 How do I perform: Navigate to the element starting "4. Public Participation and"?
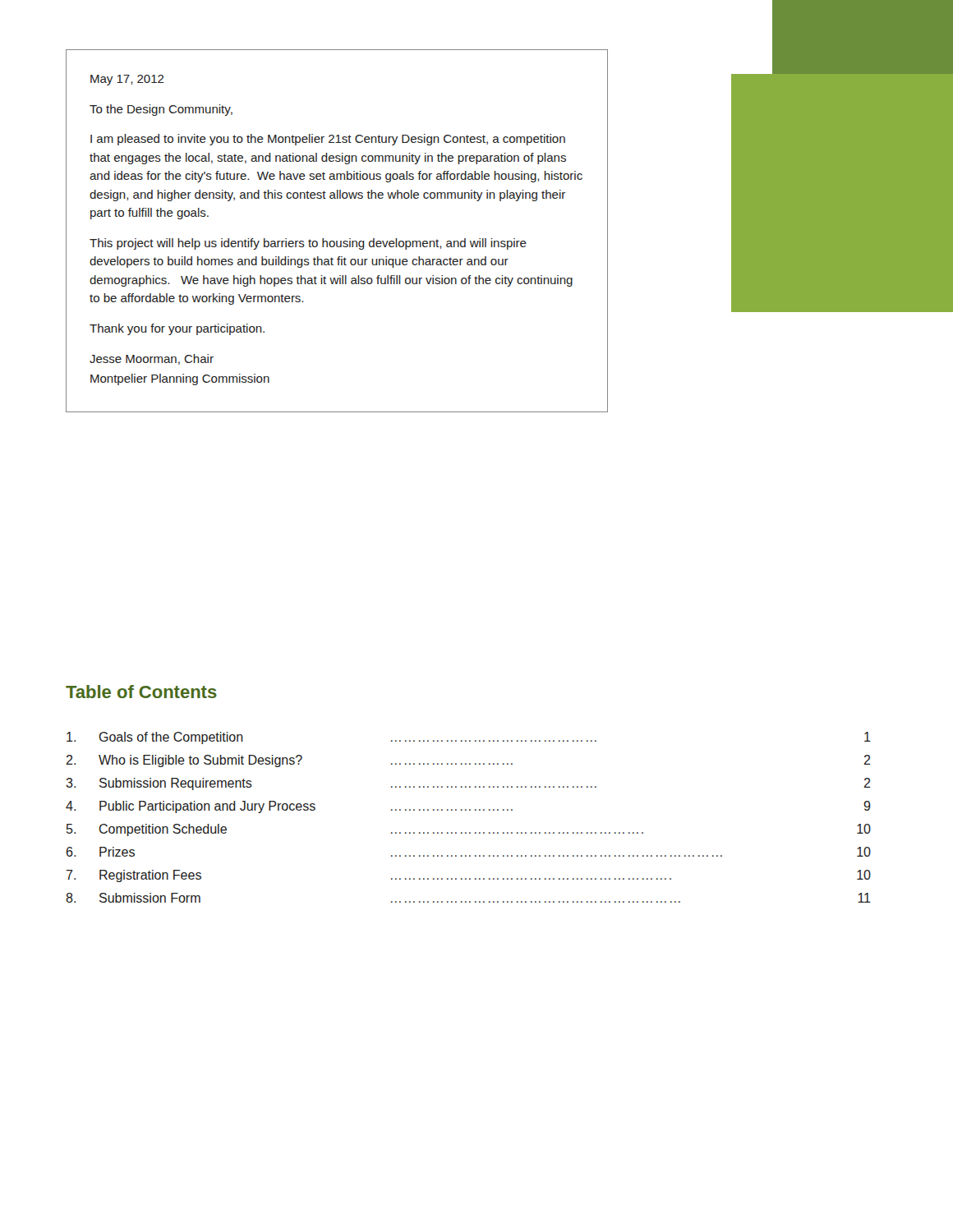(x=468, y=807)
